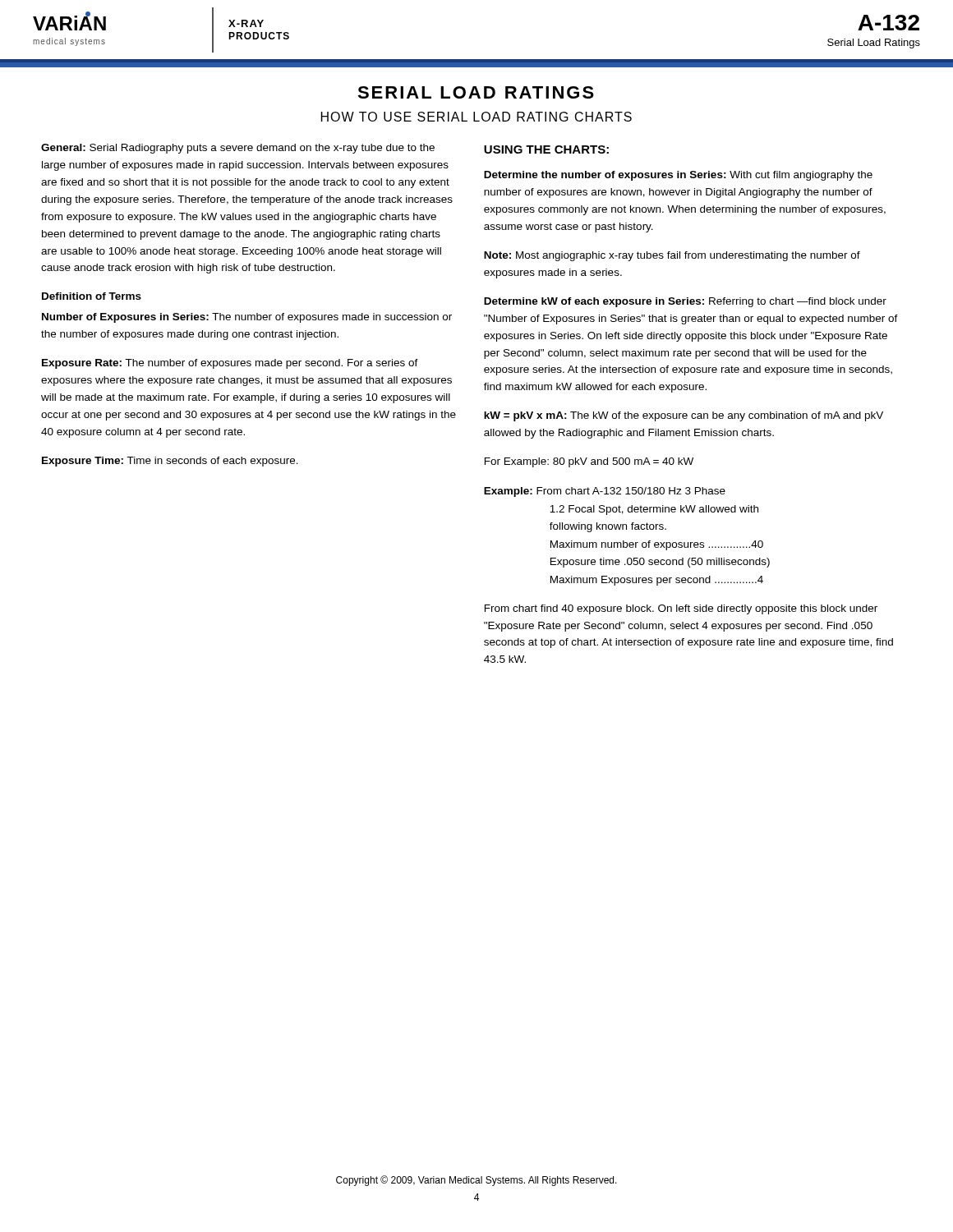This screenshot has height=1232, width=953.
Task: Point to "Definition of Terms"
Action: coord(91,296)
